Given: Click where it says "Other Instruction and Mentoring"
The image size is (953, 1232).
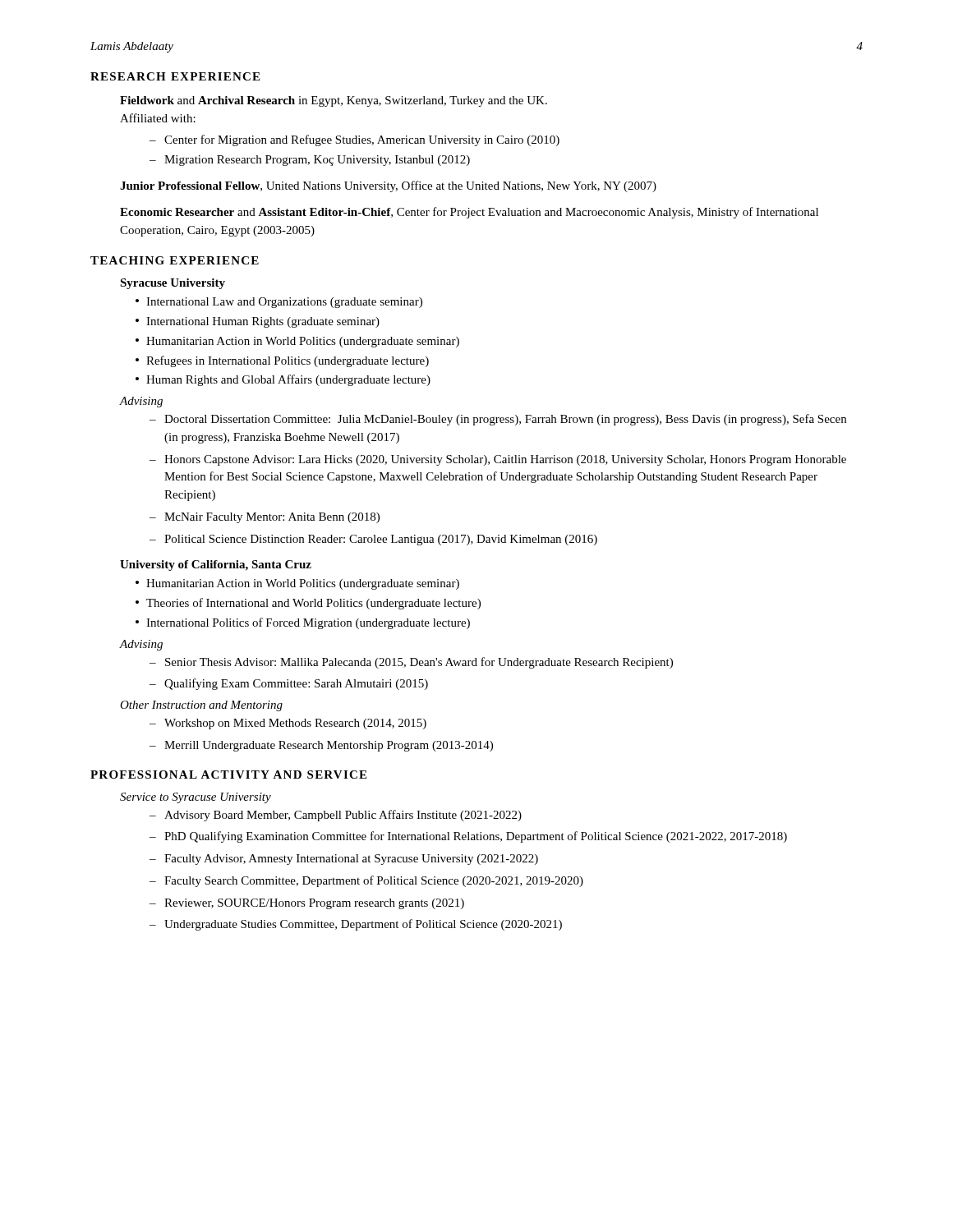Looking at the screenshot, I should click(201, 705).
